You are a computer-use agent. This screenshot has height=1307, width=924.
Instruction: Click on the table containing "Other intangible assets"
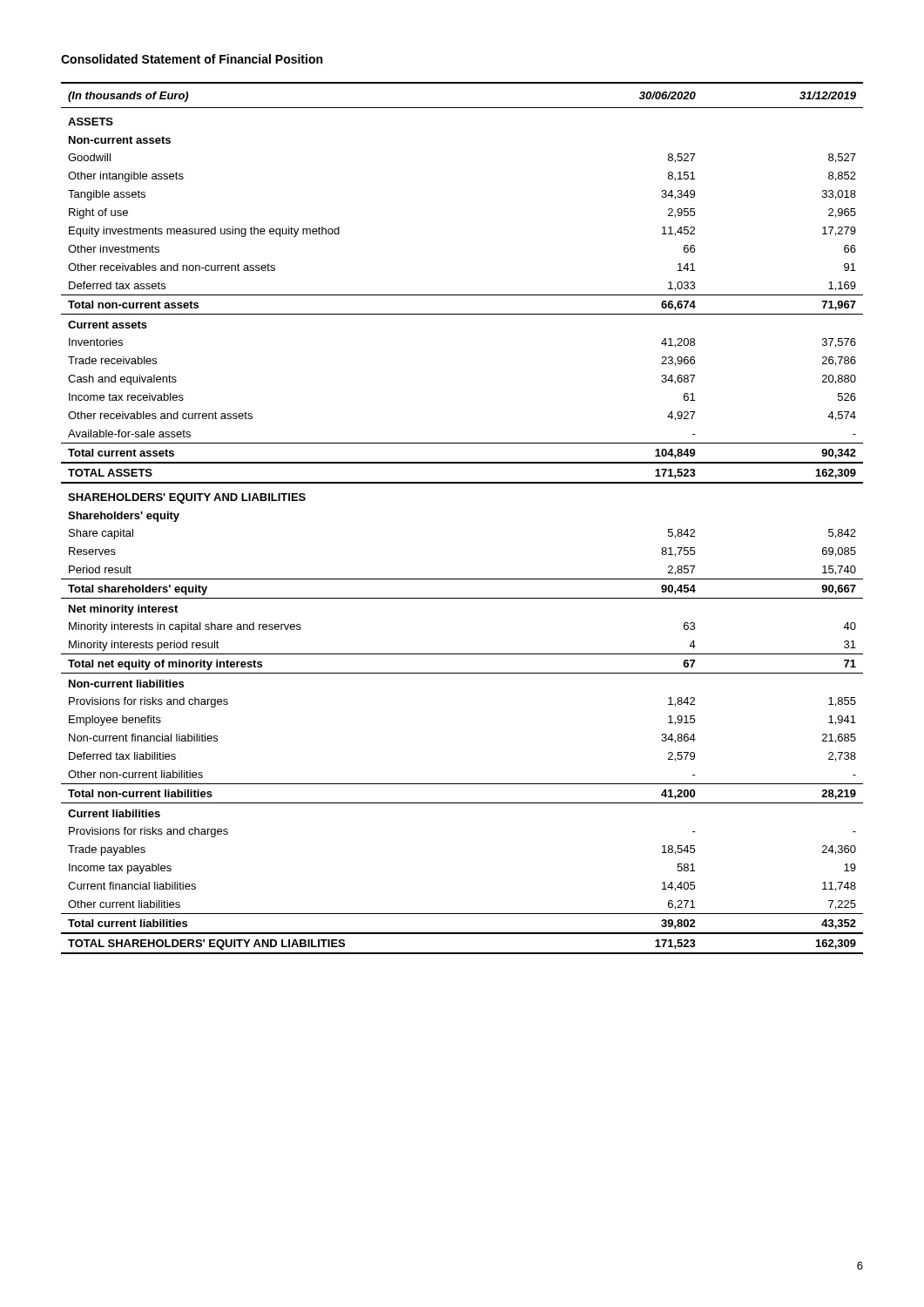click(462, 518)
